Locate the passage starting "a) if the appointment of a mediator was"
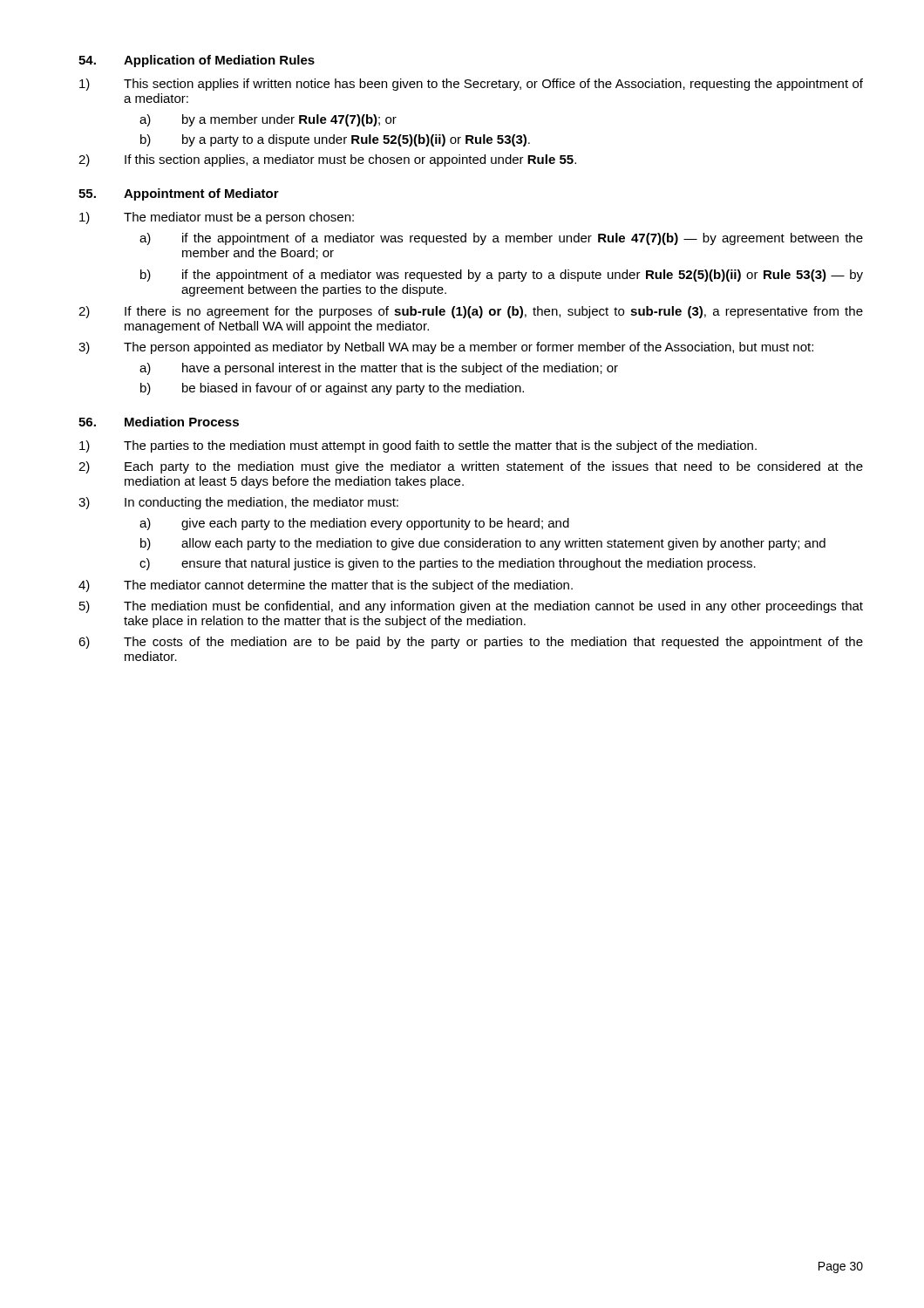The image size is (924, 1308). click(493, 245)
